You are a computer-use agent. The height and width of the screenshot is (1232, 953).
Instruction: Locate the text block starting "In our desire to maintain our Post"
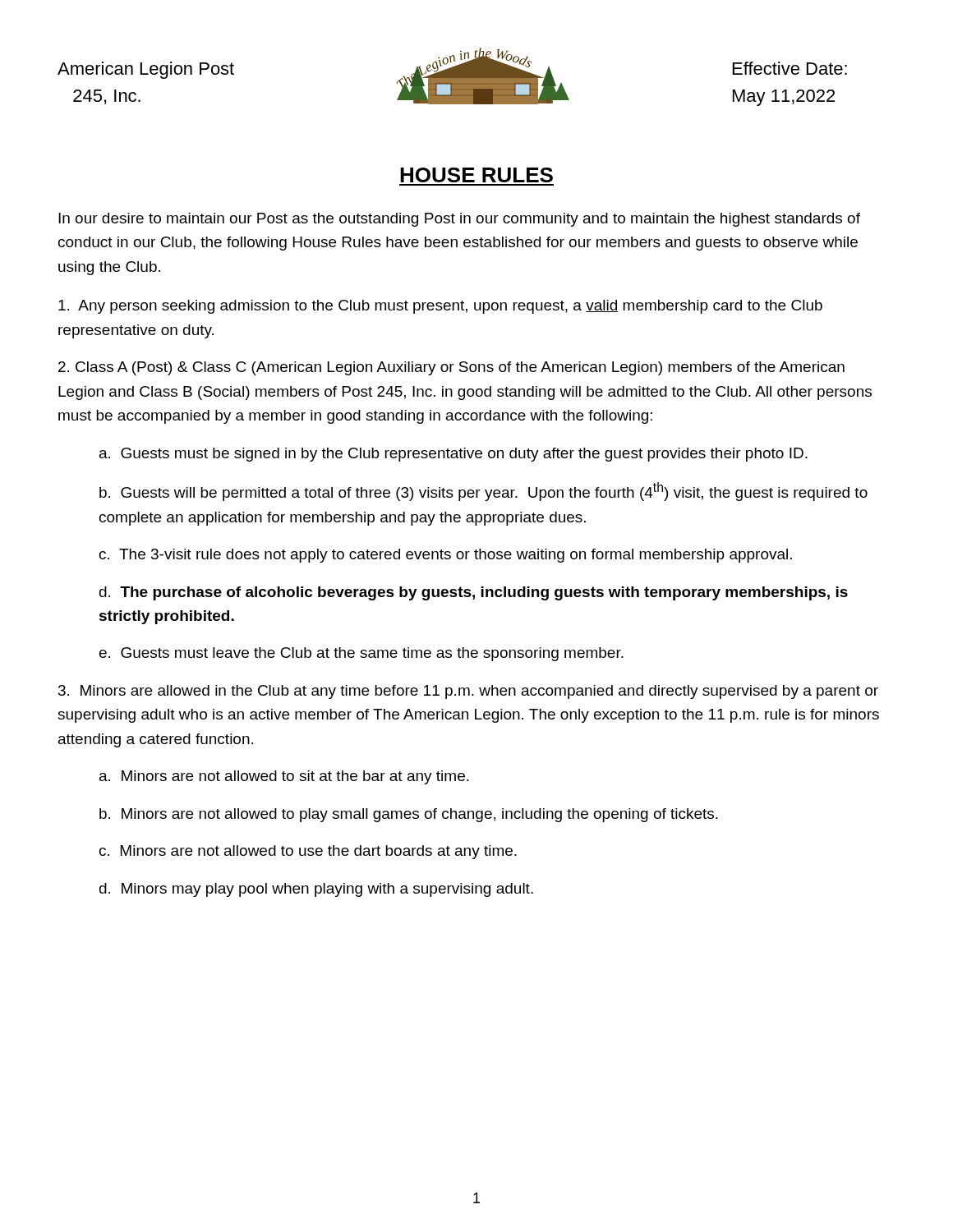coord(459,242)
